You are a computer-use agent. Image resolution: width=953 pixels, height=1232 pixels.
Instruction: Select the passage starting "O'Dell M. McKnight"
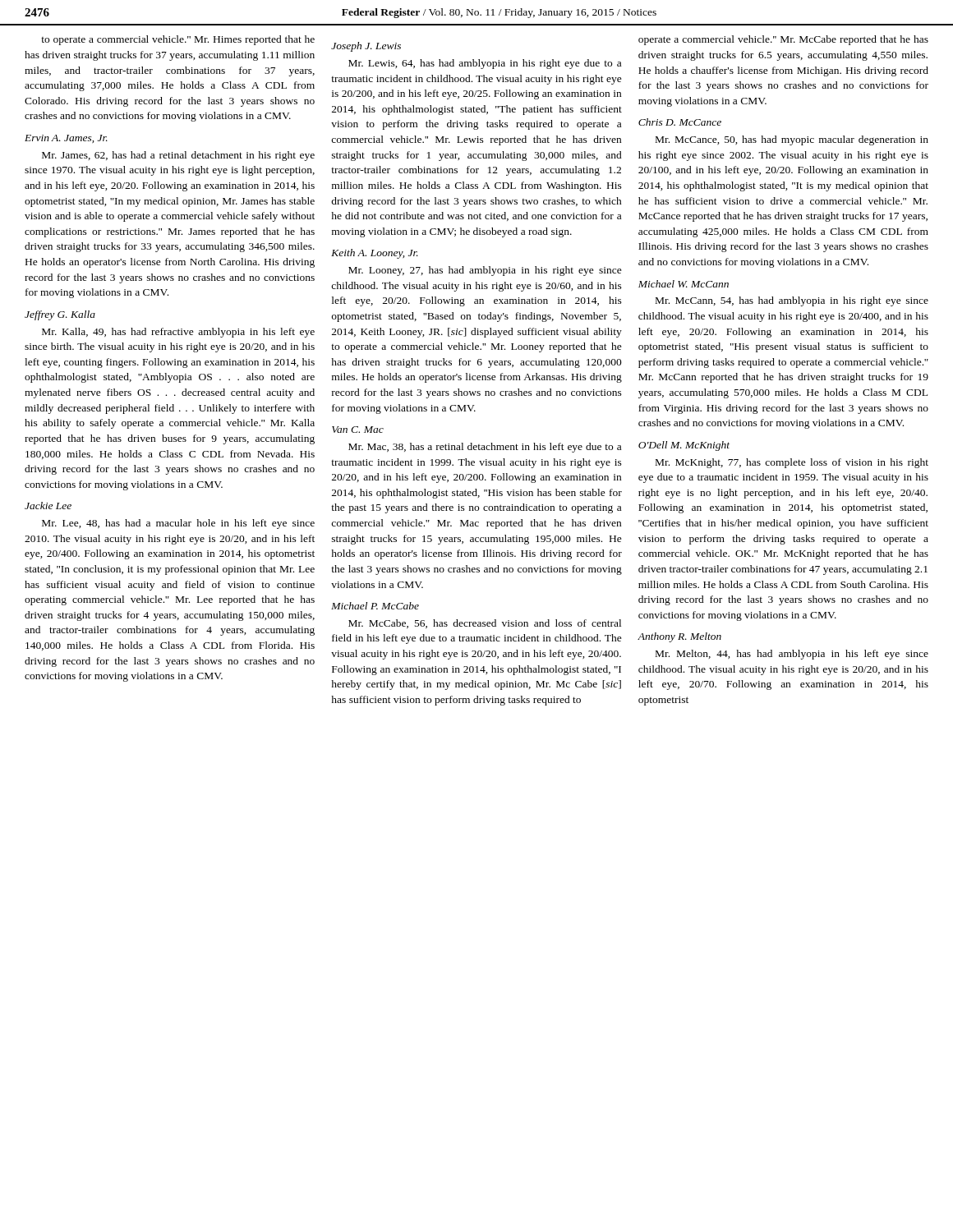pyautogui.click(x=684, y=445)
